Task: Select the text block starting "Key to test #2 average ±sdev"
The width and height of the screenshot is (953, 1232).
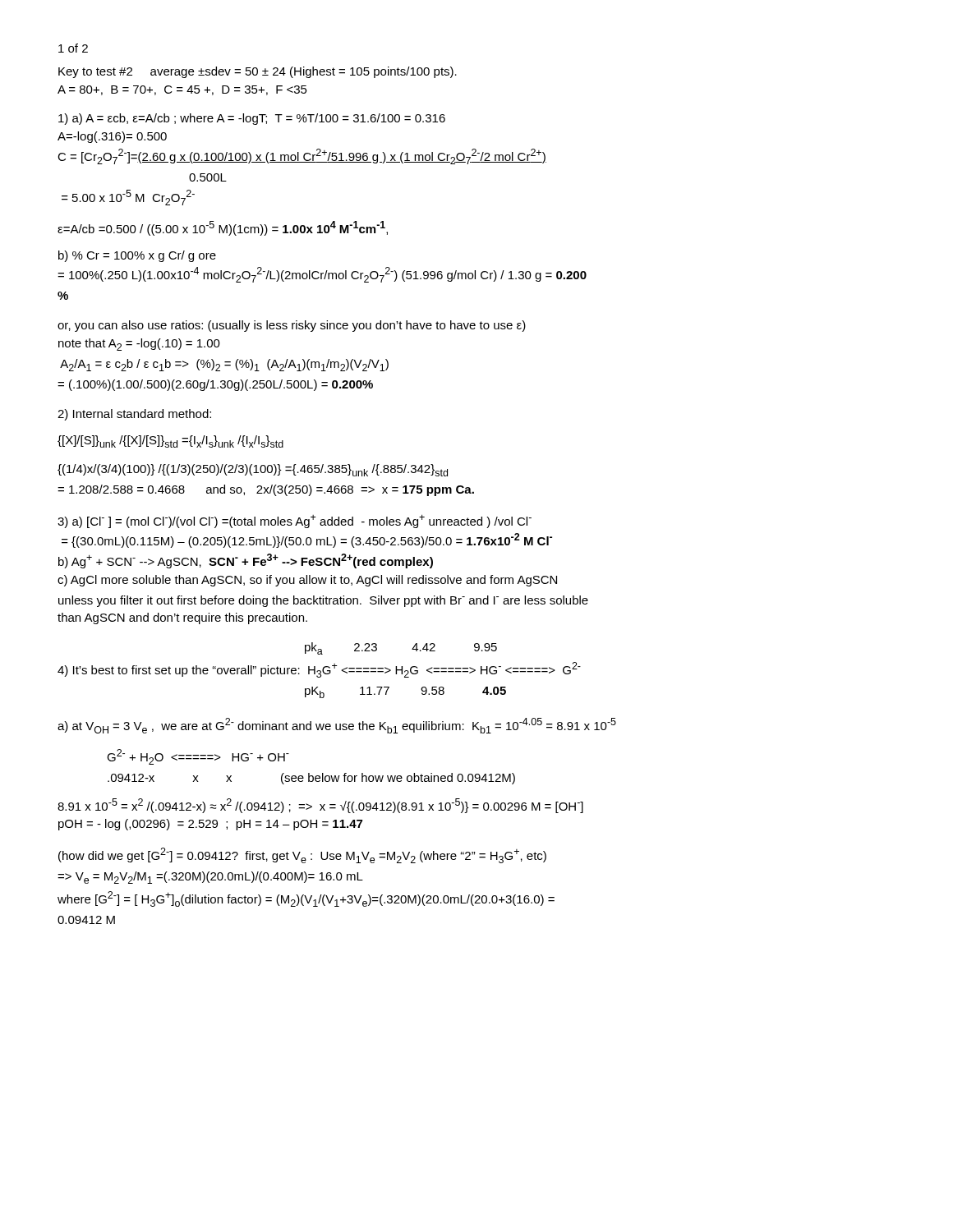Action: tap(258, 72)
